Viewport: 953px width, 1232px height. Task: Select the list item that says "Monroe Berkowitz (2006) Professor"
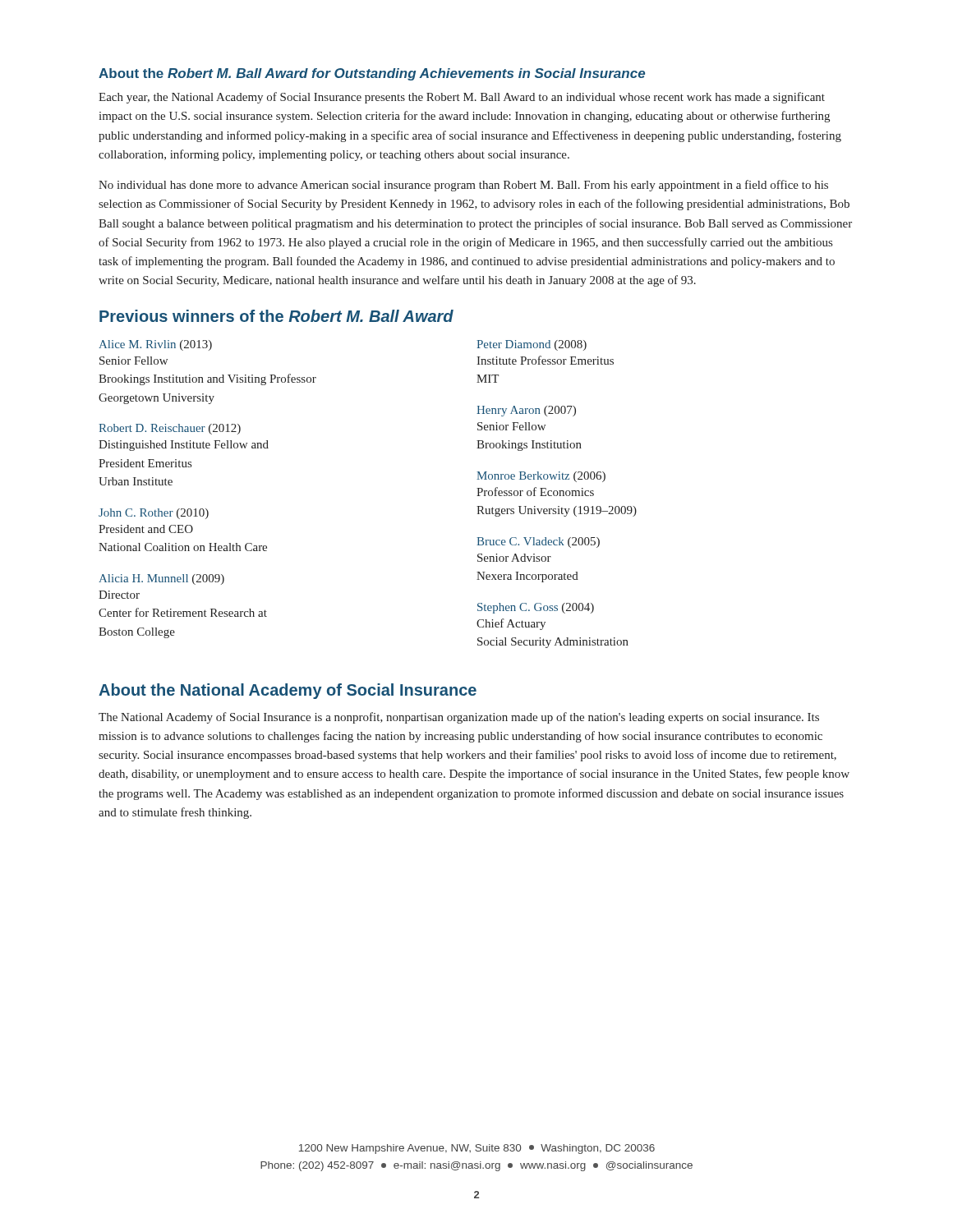[557, 493]
